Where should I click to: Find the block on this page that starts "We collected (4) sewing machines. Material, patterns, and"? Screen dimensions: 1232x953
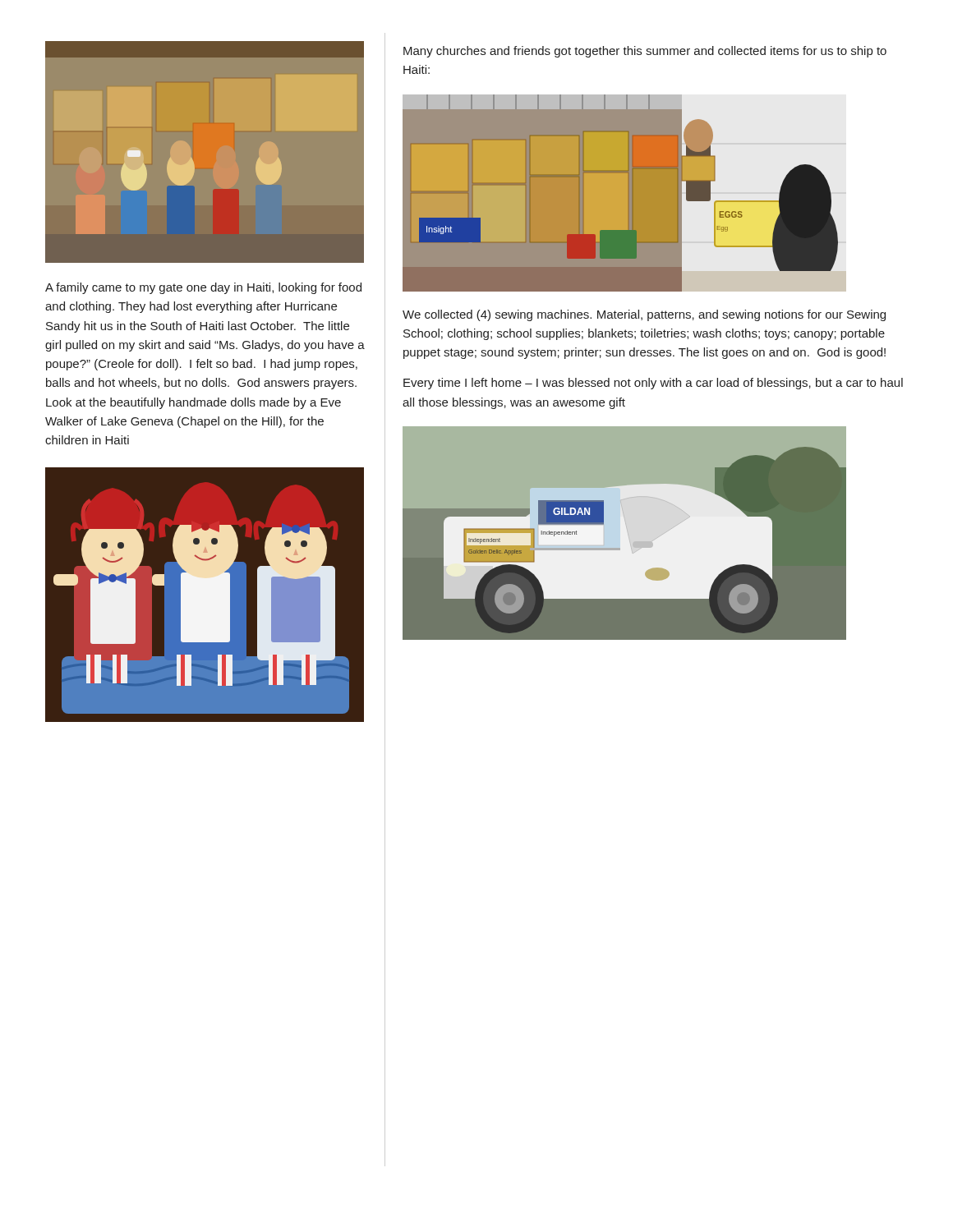[x=645, y=333]
